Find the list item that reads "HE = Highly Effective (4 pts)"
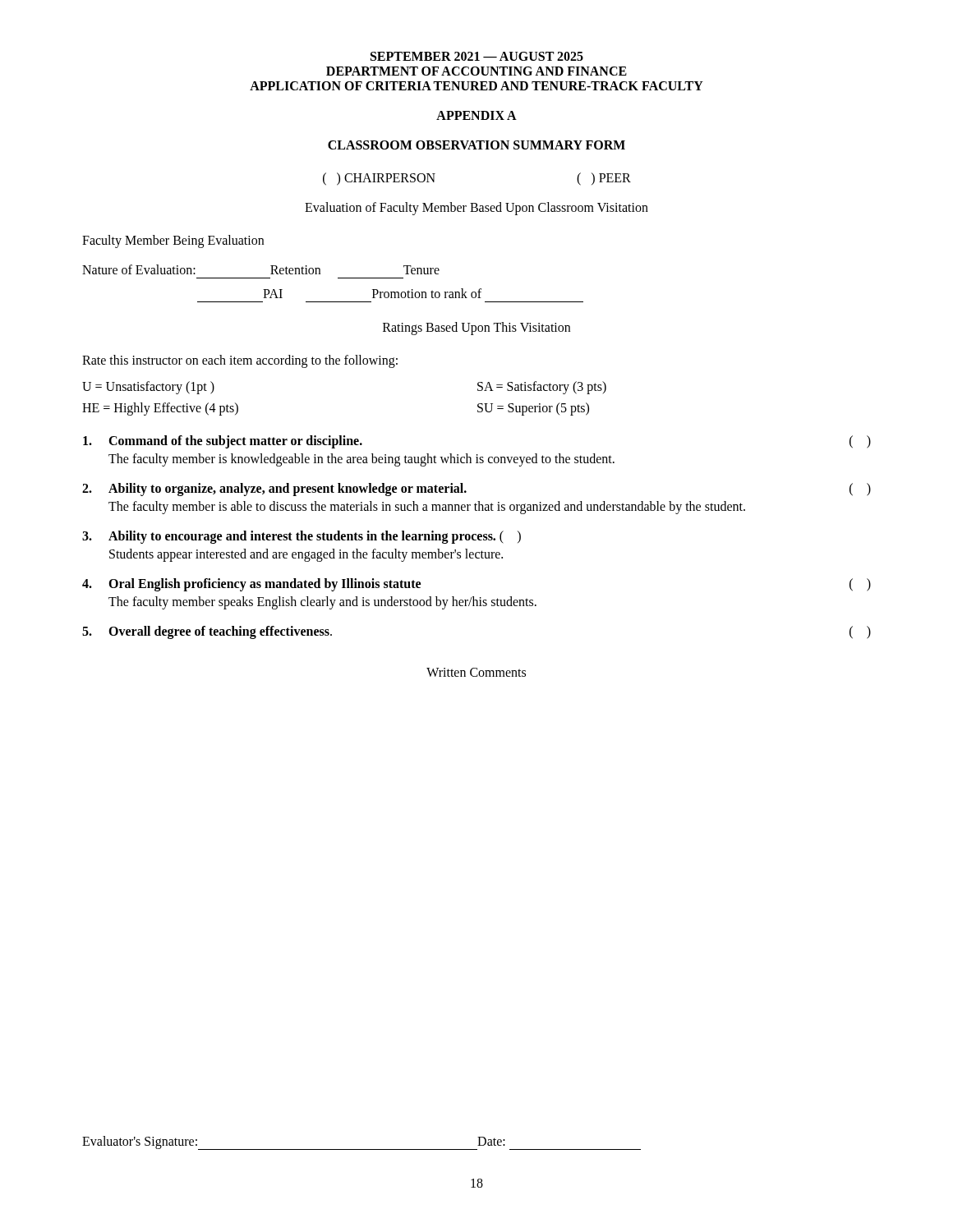Image resolution: width=953 pixels, height=1232 pixels. coord(160,408)
